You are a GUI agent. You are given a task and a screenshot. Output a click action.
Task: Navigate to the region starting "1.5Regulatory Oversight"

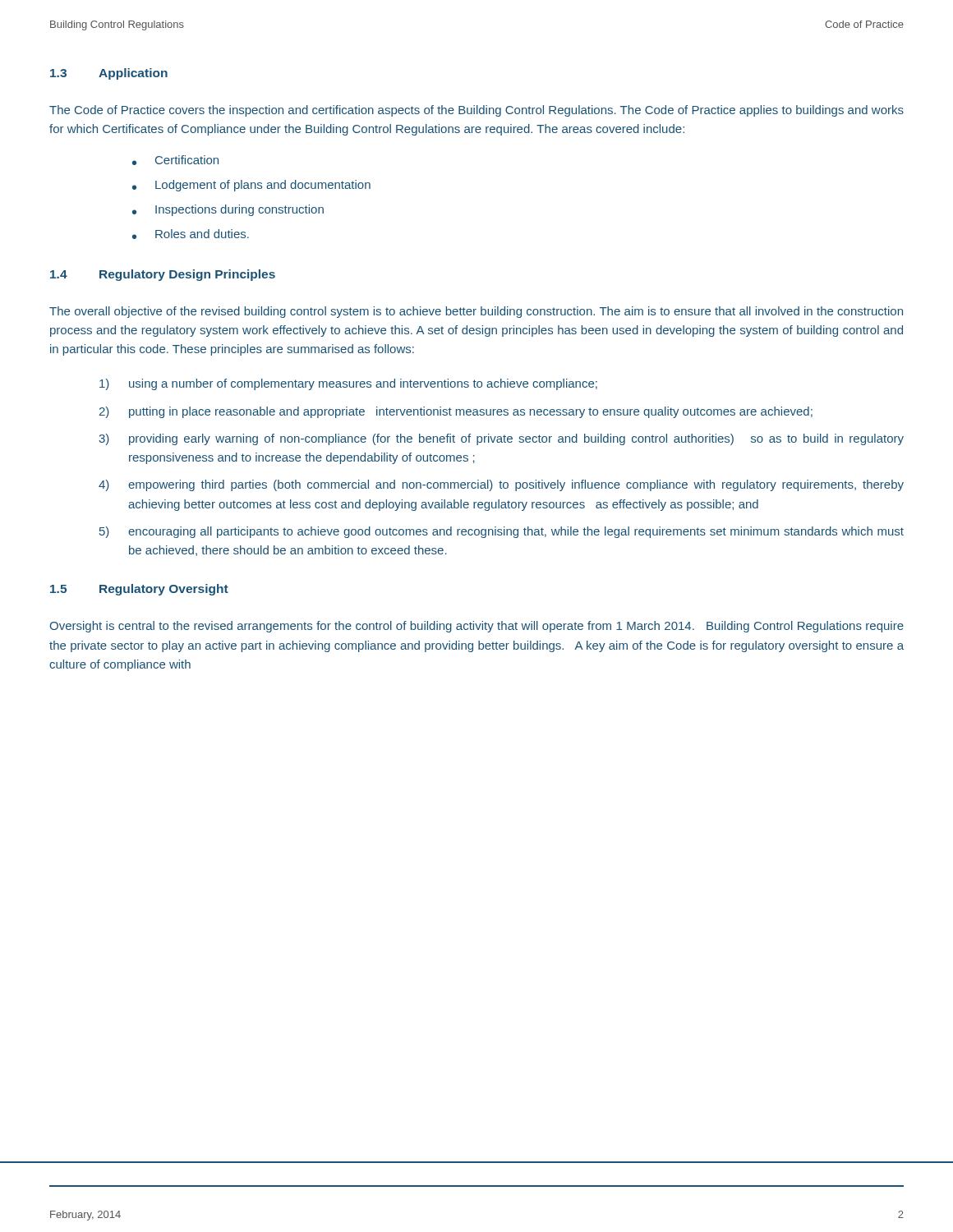139,589
